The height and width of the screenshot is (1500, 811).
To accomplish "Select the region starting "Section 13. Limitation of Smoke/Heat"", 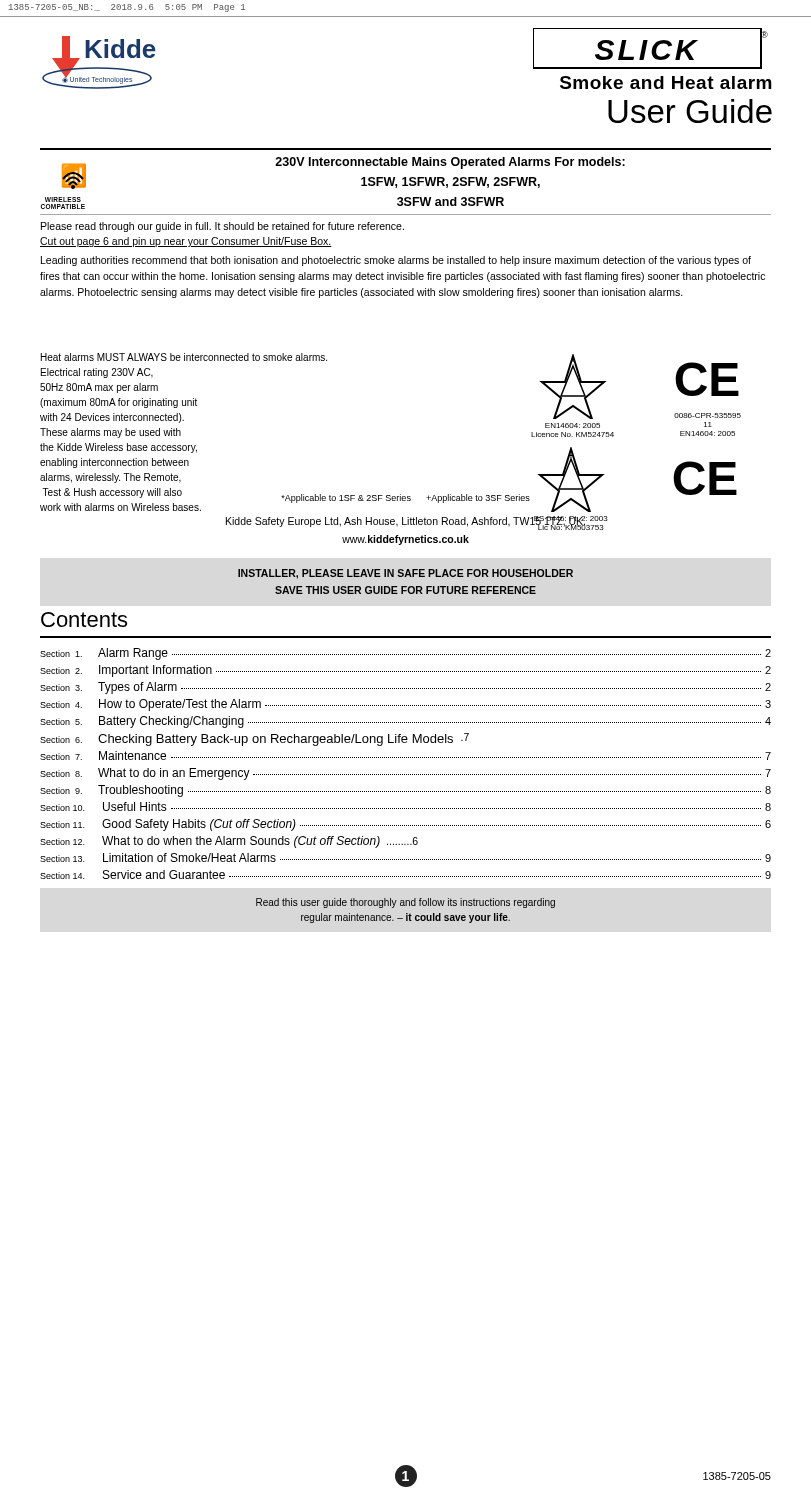I will pyautogui.click(x=406, y=858).
